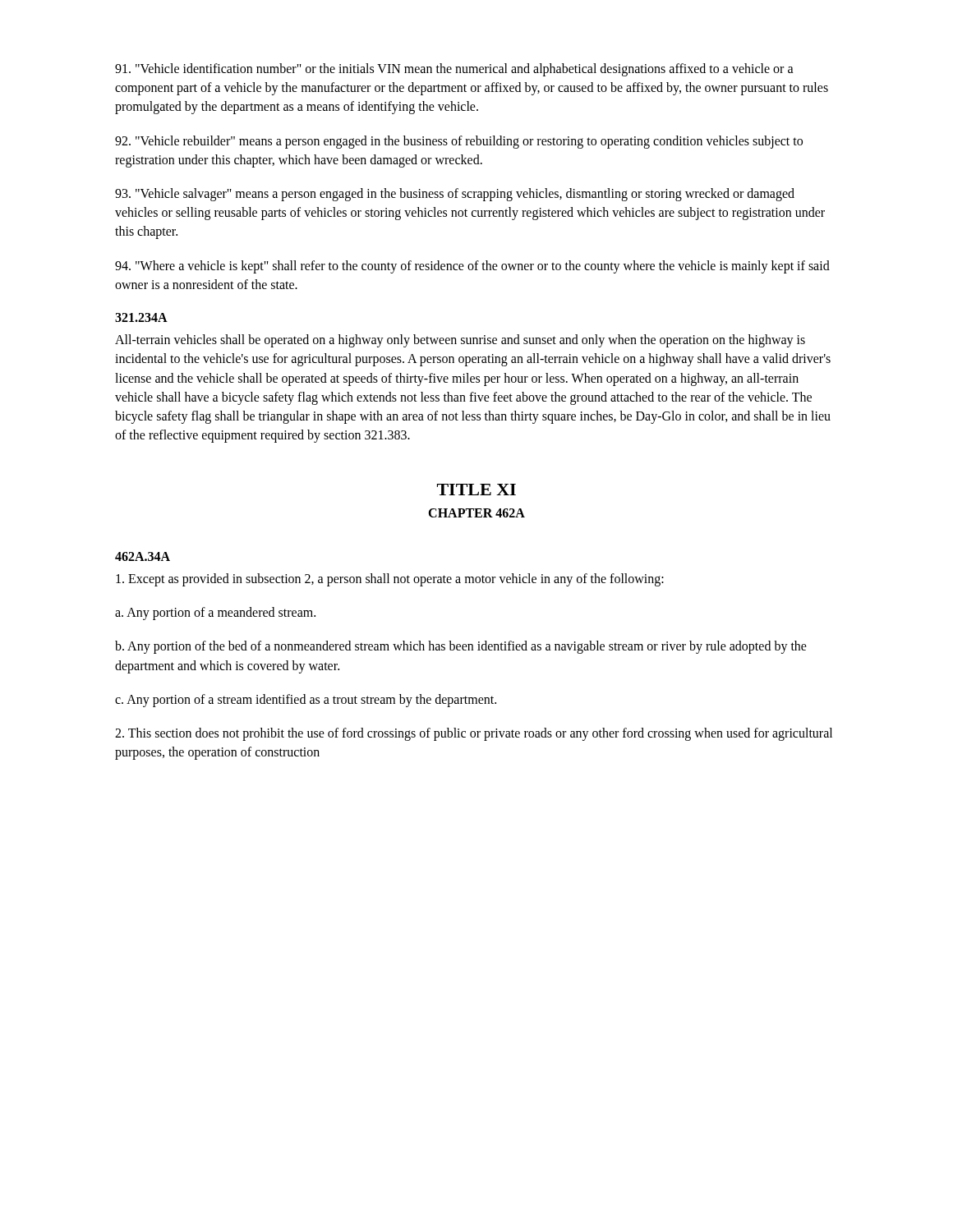953x1232 pixels.
Task: Locate the text block that reads ""Vehicle rebuilder" means a person"
Action: [459, 150]
